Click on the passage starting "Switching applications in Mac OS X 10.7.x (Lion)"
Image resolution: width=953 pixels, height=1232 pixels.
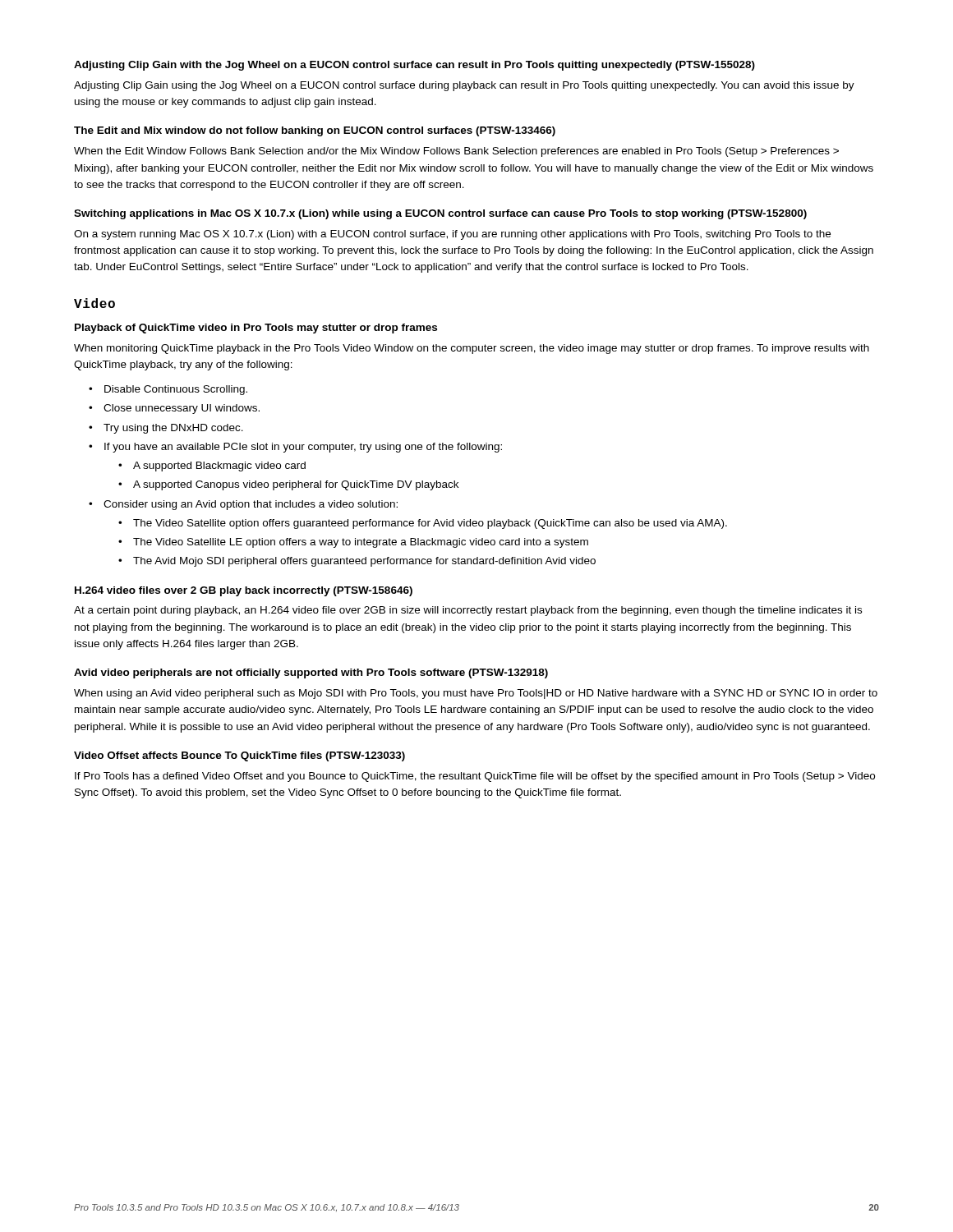point(440,213)
